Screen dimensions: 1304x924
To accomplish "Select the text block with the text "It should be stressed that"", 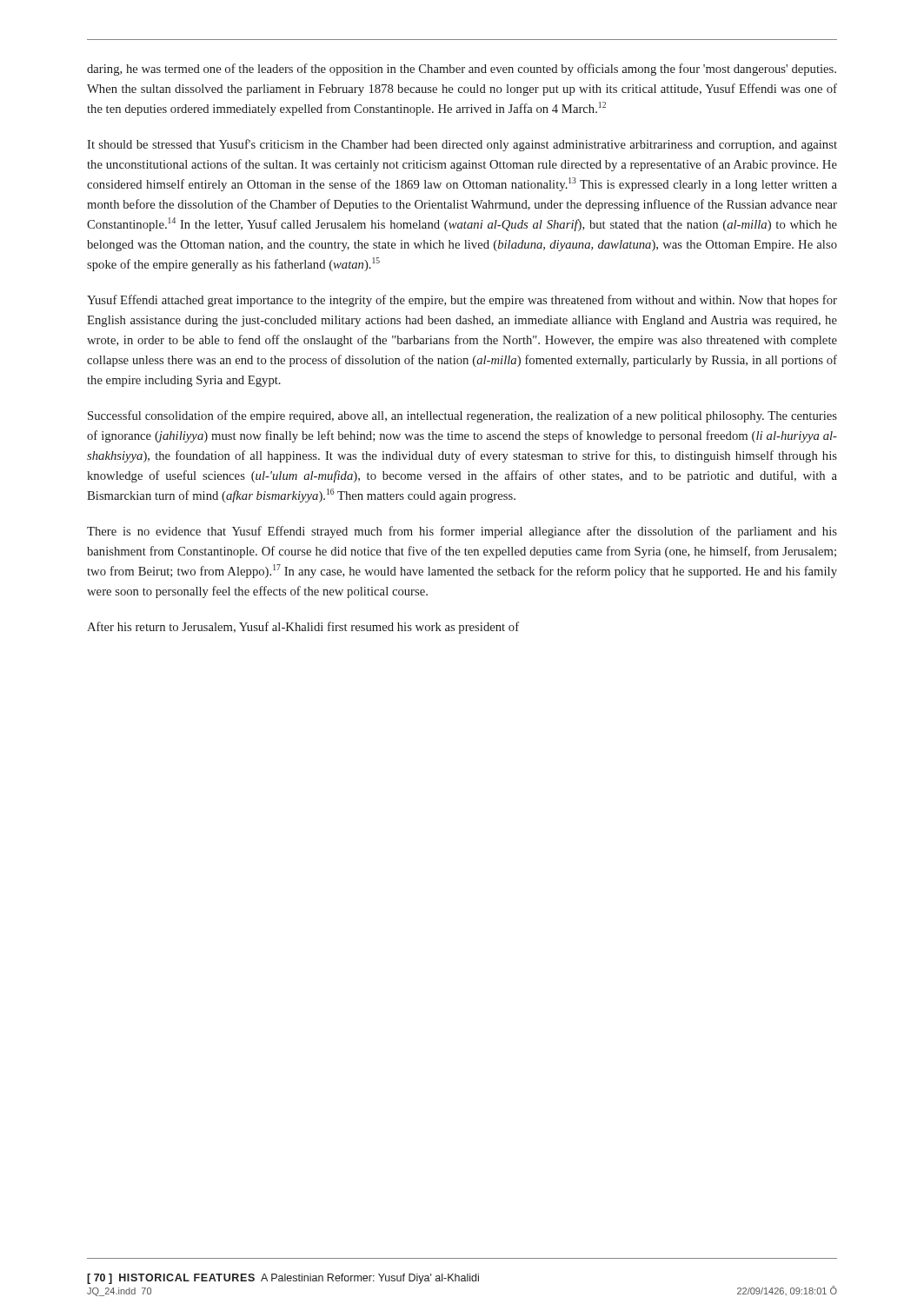I will coord(462,204).
